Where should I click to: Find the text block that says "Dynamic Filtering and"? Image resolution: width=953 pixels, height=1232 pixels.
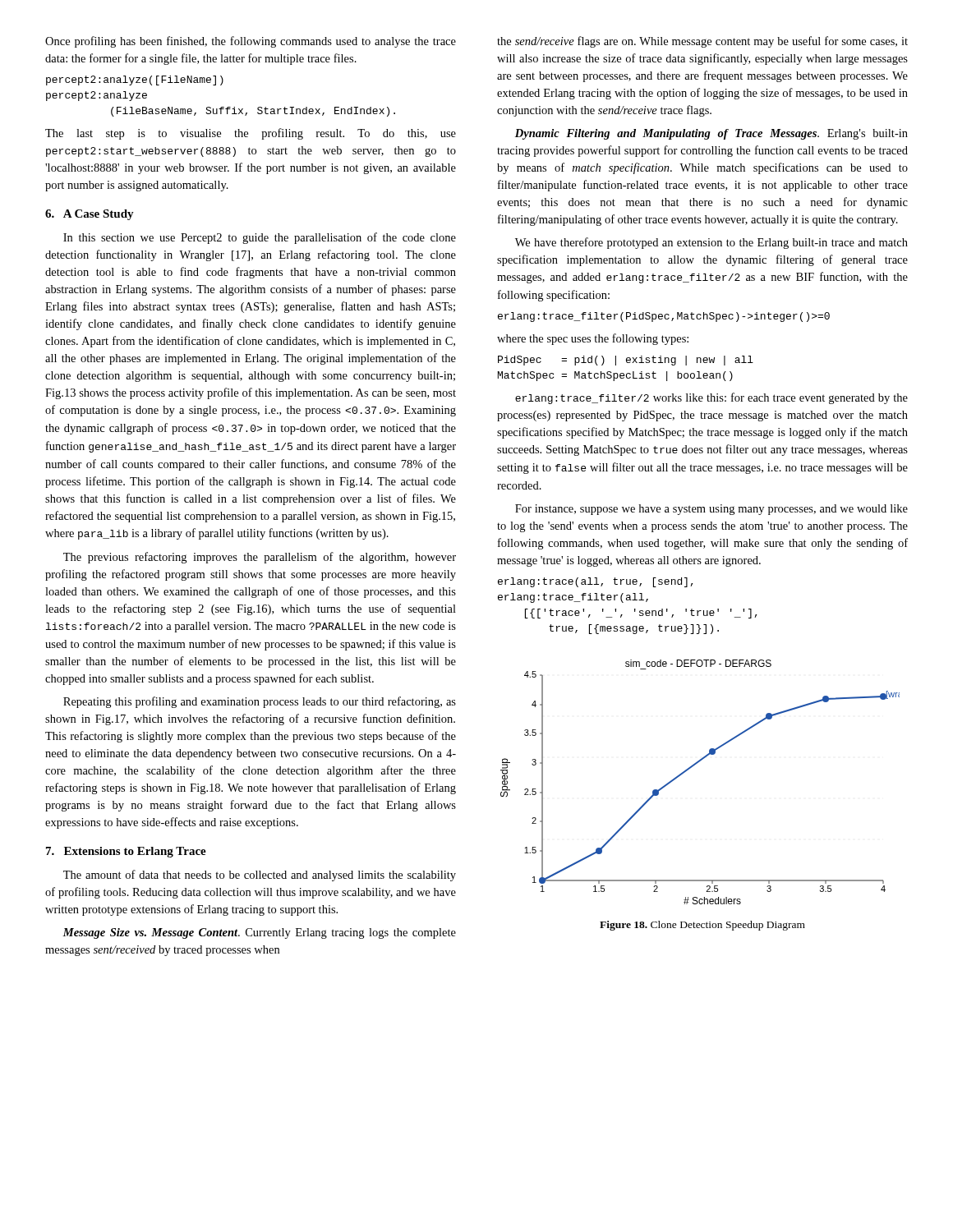[x=702, y=177]
